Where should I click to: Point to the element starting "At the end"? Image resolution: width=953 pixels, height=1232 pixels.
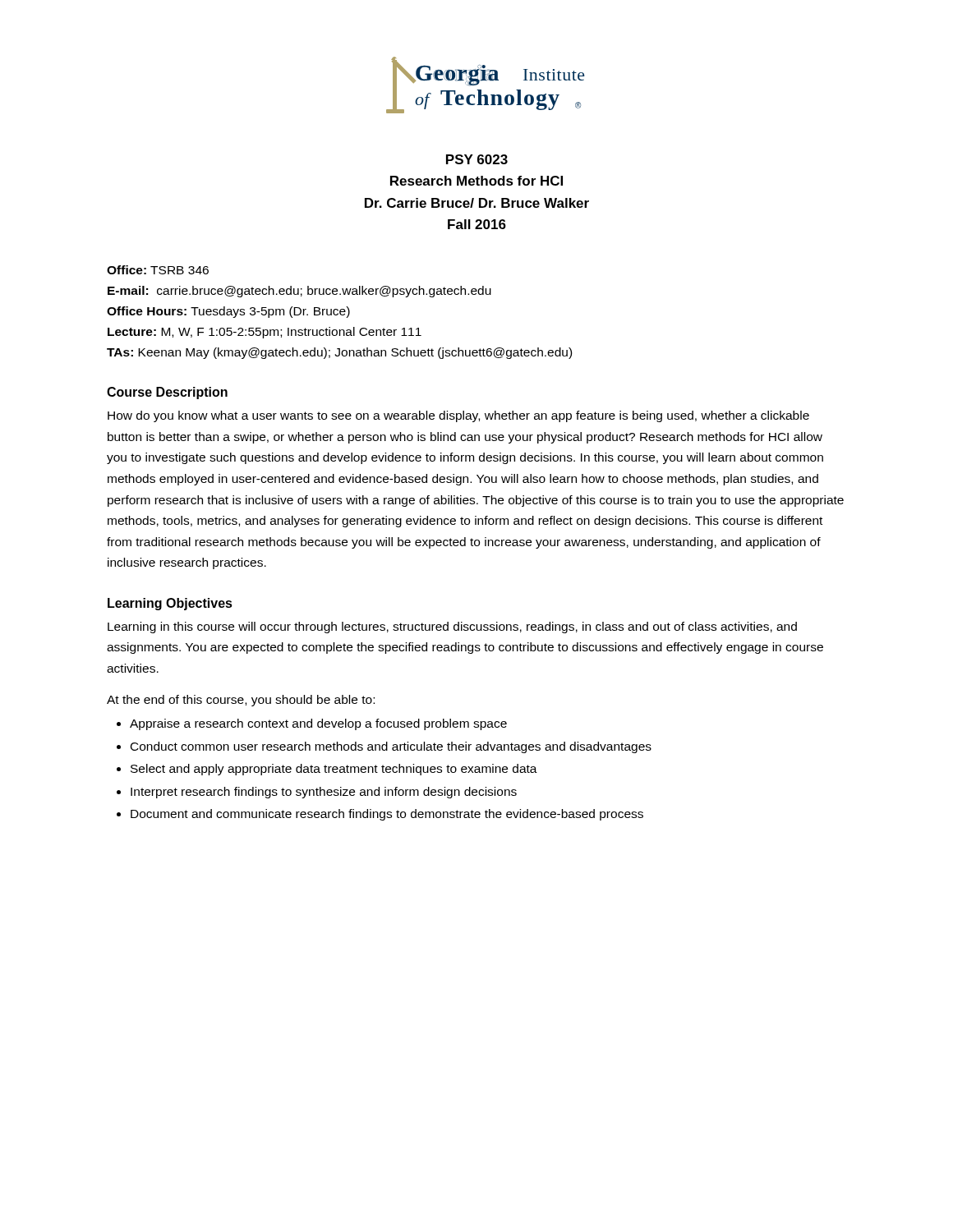point(241,699)
